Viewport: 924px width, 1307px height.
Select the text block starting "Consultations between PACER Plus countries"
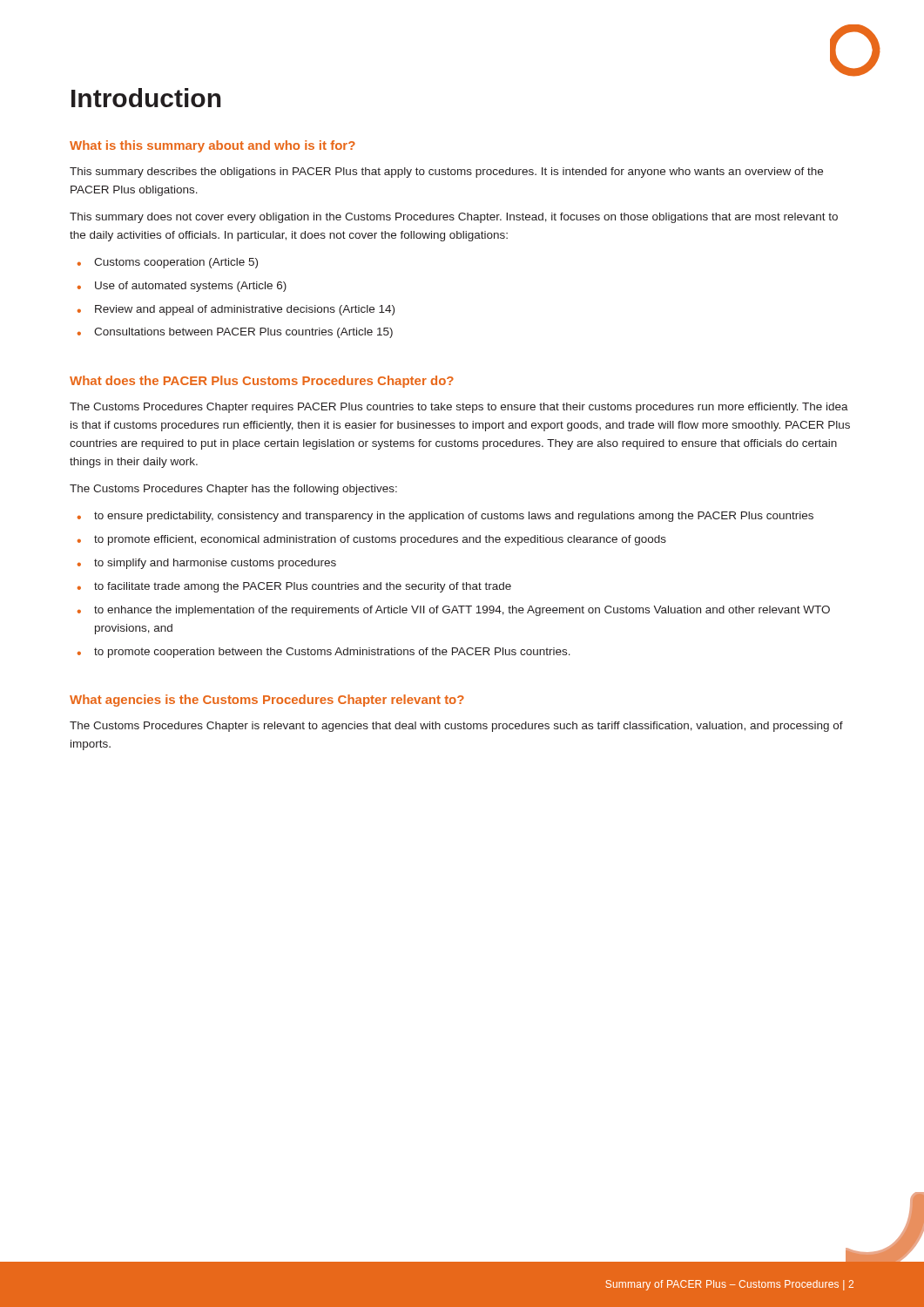coord(244,332)
